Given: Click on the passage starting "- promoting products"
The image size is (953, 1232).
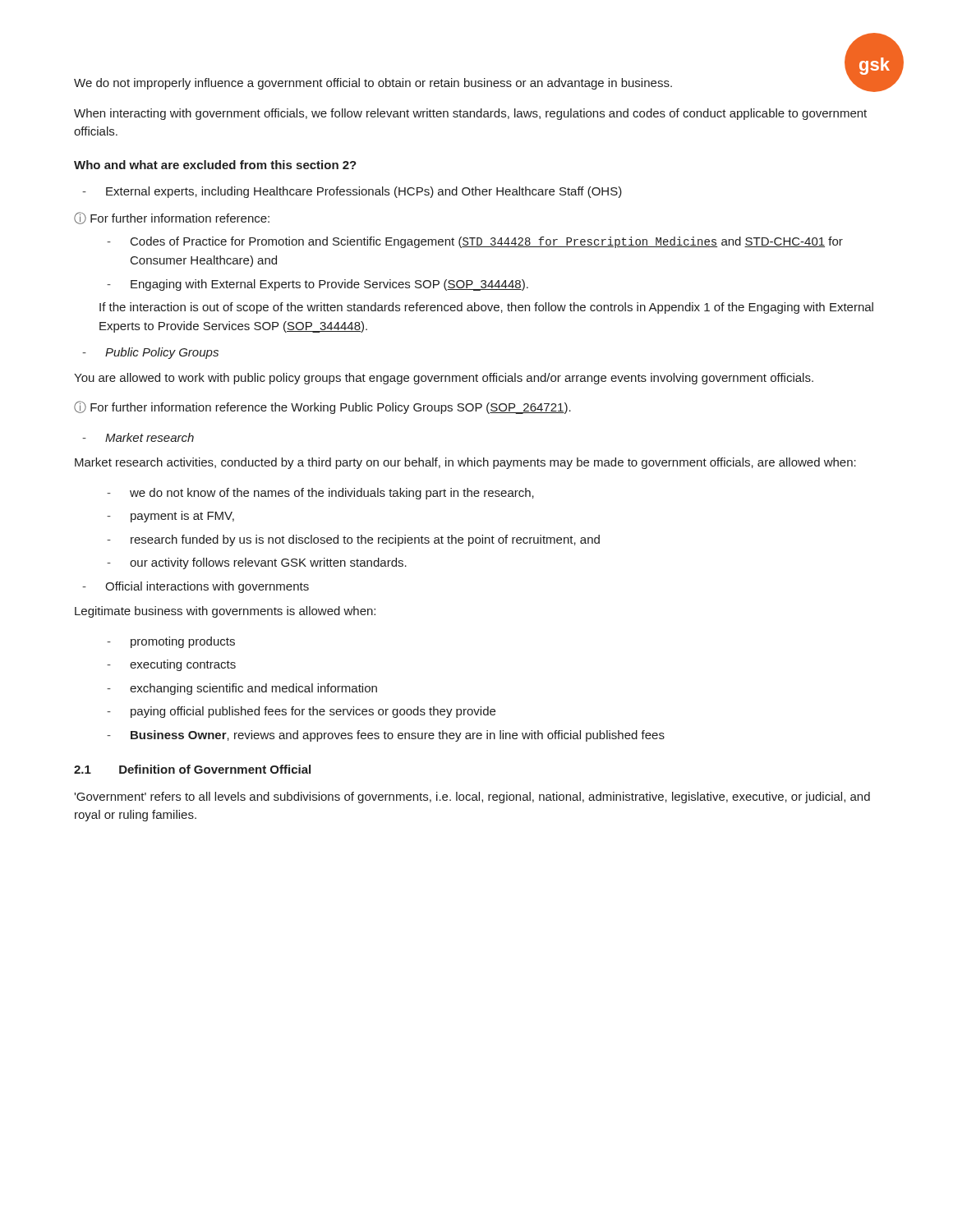Looking at the screenshot, I should 171,642.
